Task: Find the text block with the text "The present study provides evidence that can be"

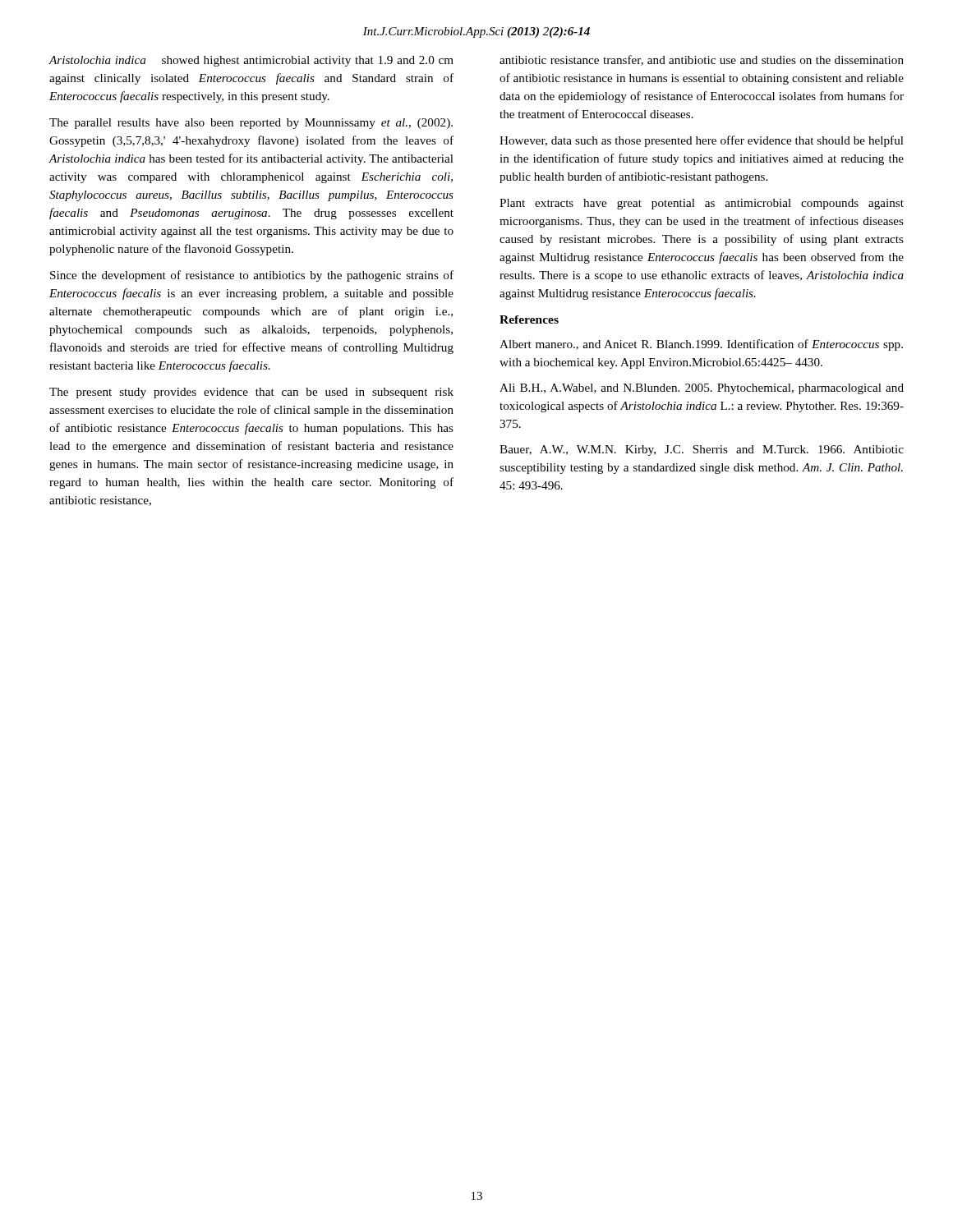Action: (x=251, y=446)
